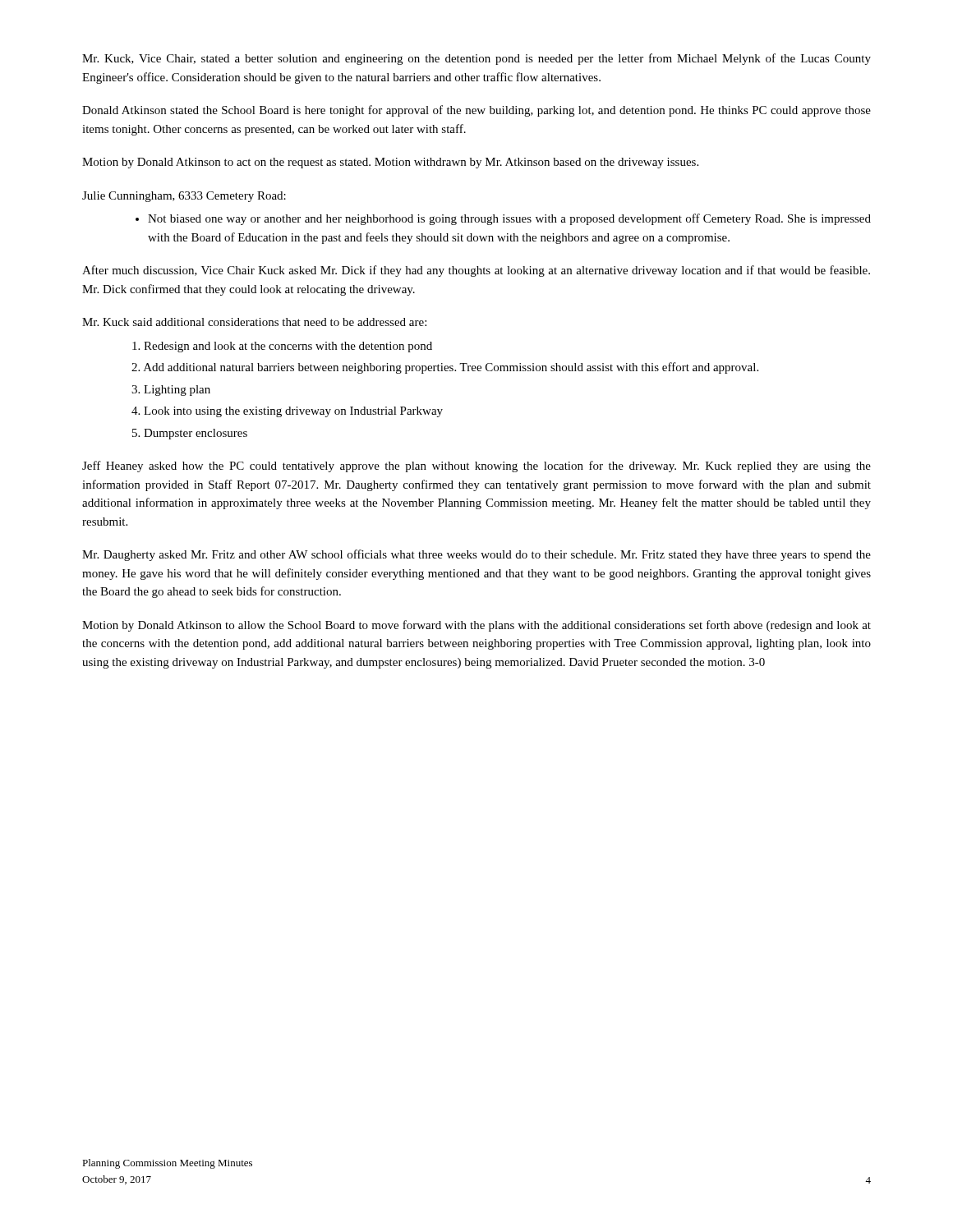Where is the passage that starts "Redesign and look"?

coord(282,345)
